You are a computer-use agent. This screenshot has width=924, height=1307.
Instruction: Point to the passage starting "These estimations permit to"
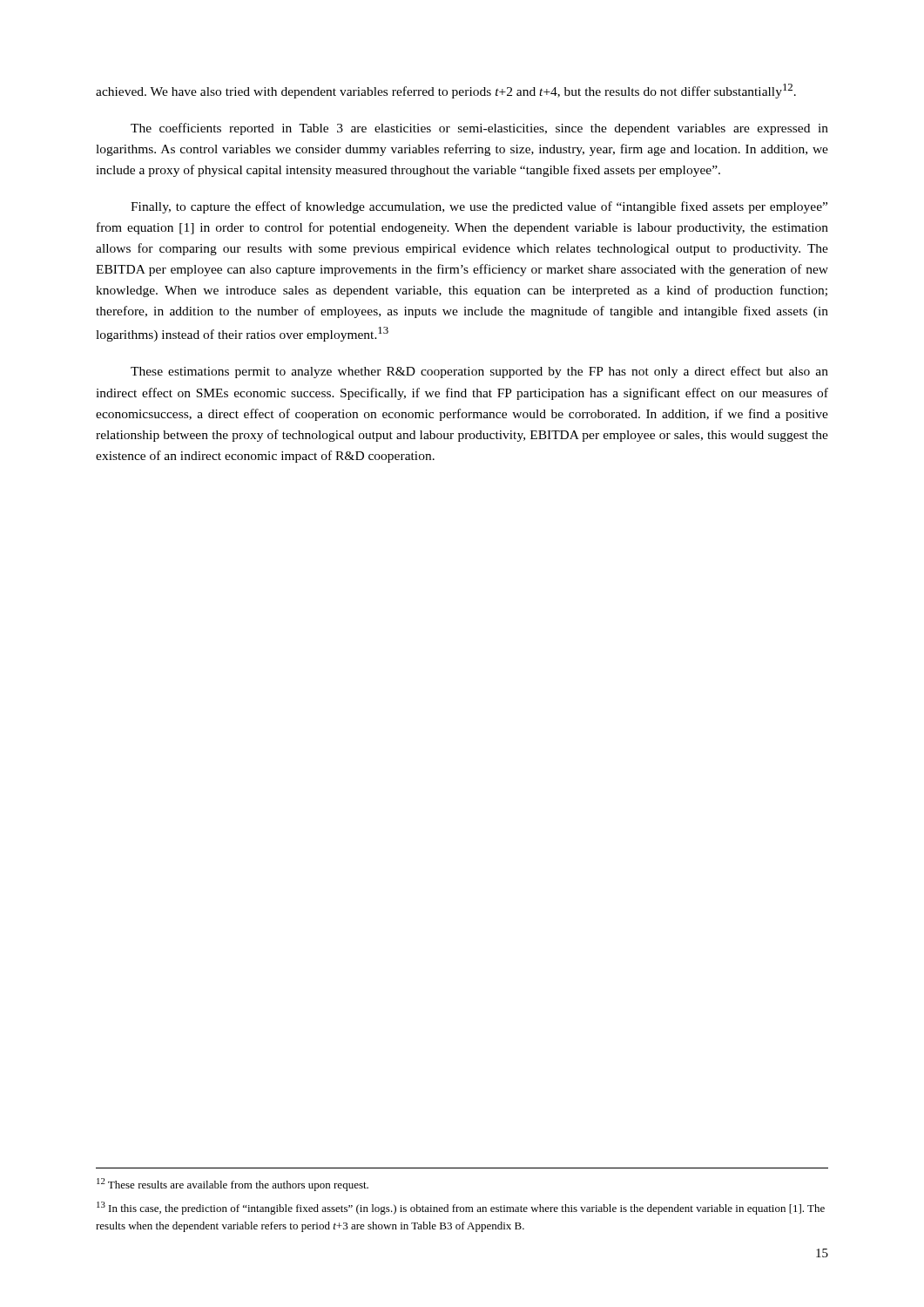462,413
